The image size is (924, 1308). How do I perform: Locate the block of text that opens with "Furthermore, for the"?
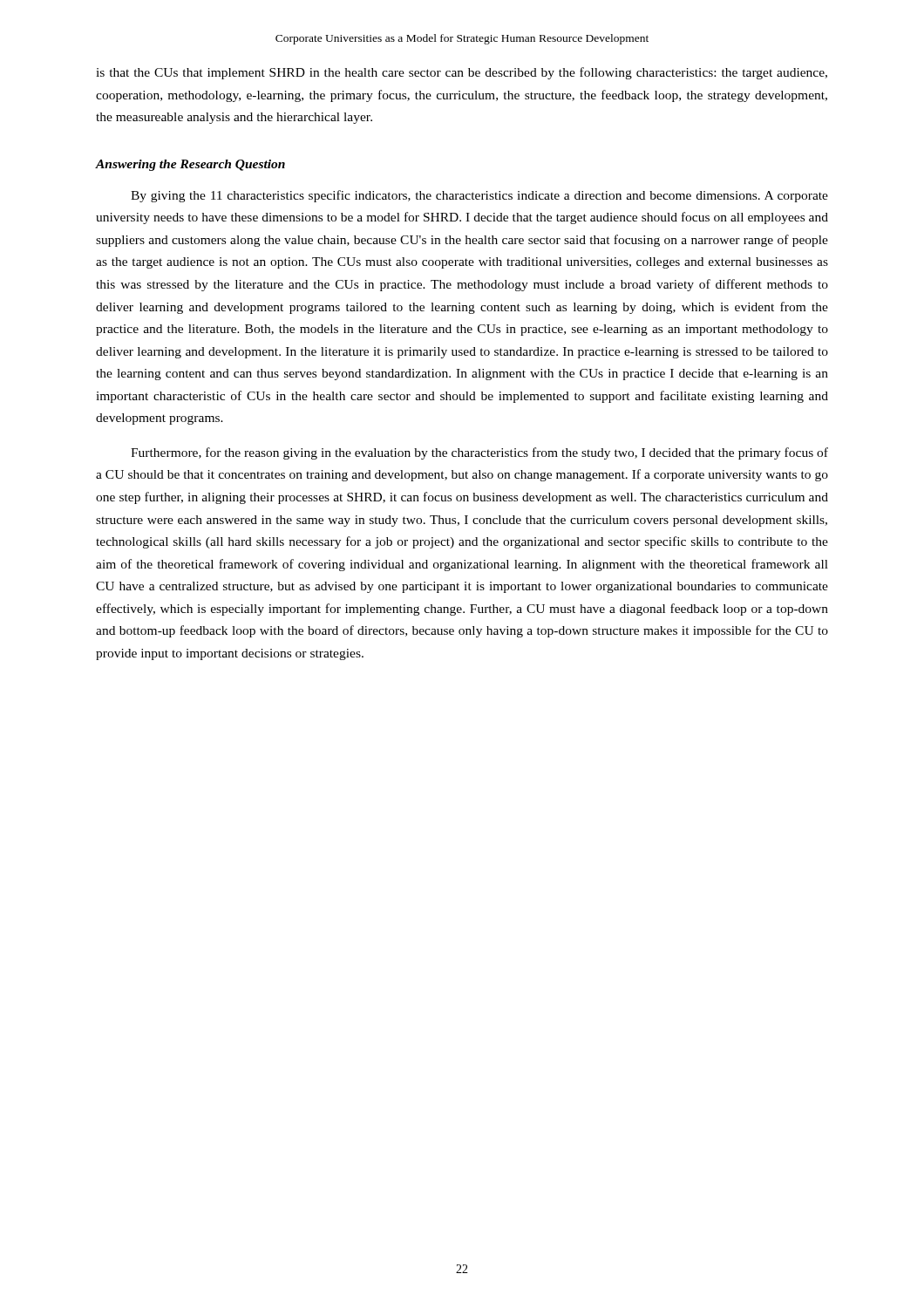pos(462,552)
